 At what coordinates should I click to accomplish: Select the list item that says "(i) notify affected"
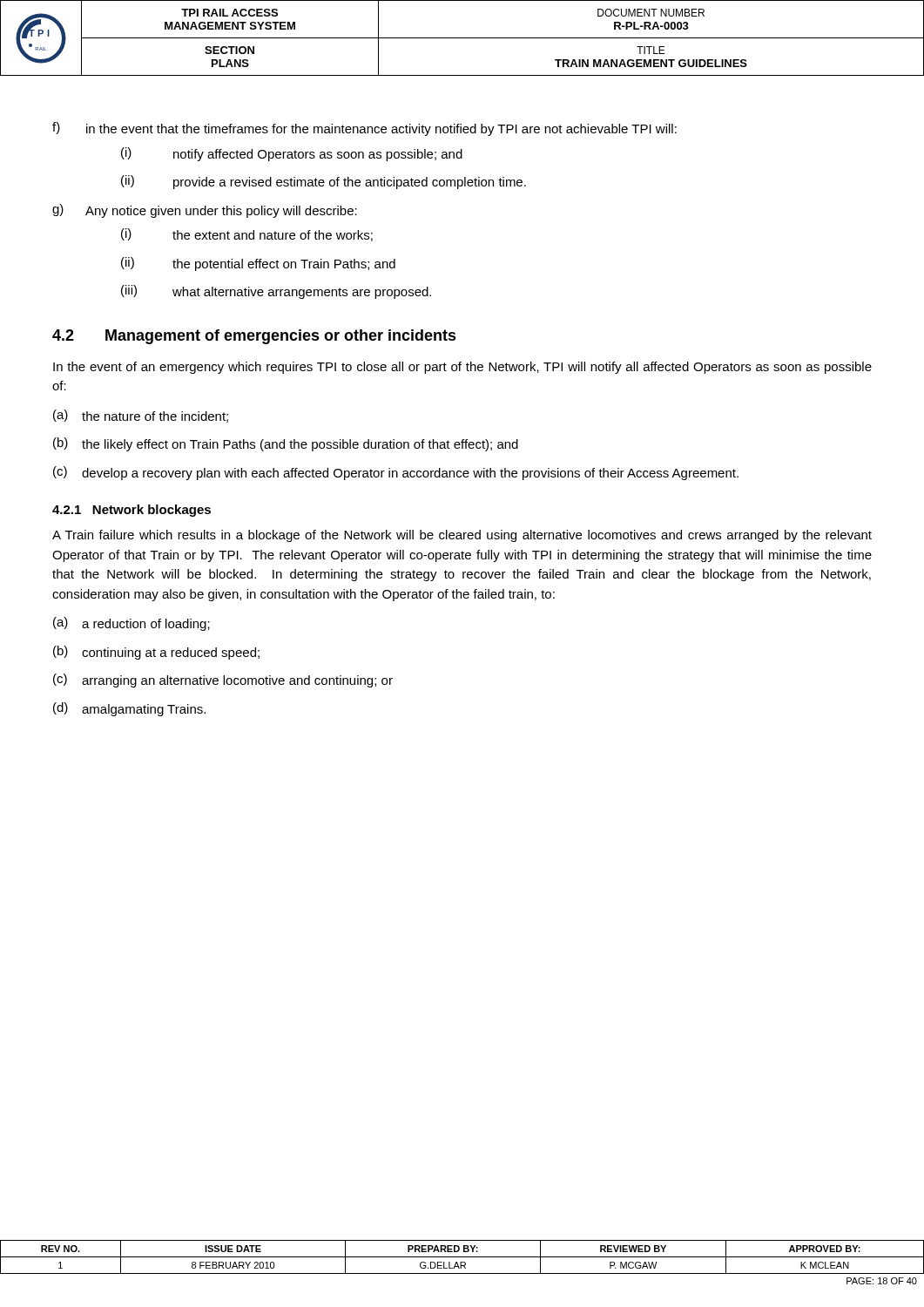[x=292, y=154]
